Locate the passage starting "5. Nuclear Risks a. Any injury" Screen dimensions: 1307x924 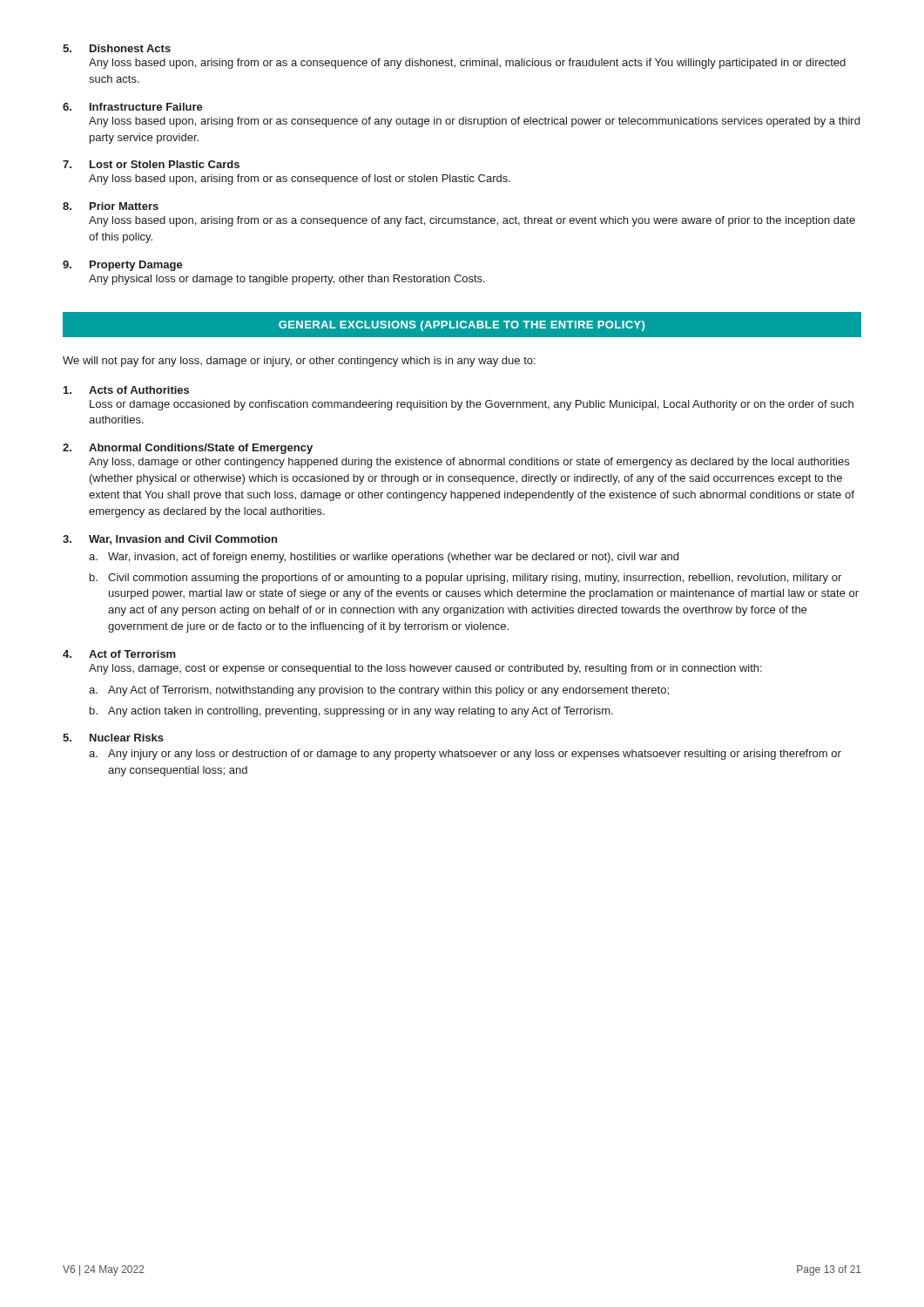[x=462, y=755]
